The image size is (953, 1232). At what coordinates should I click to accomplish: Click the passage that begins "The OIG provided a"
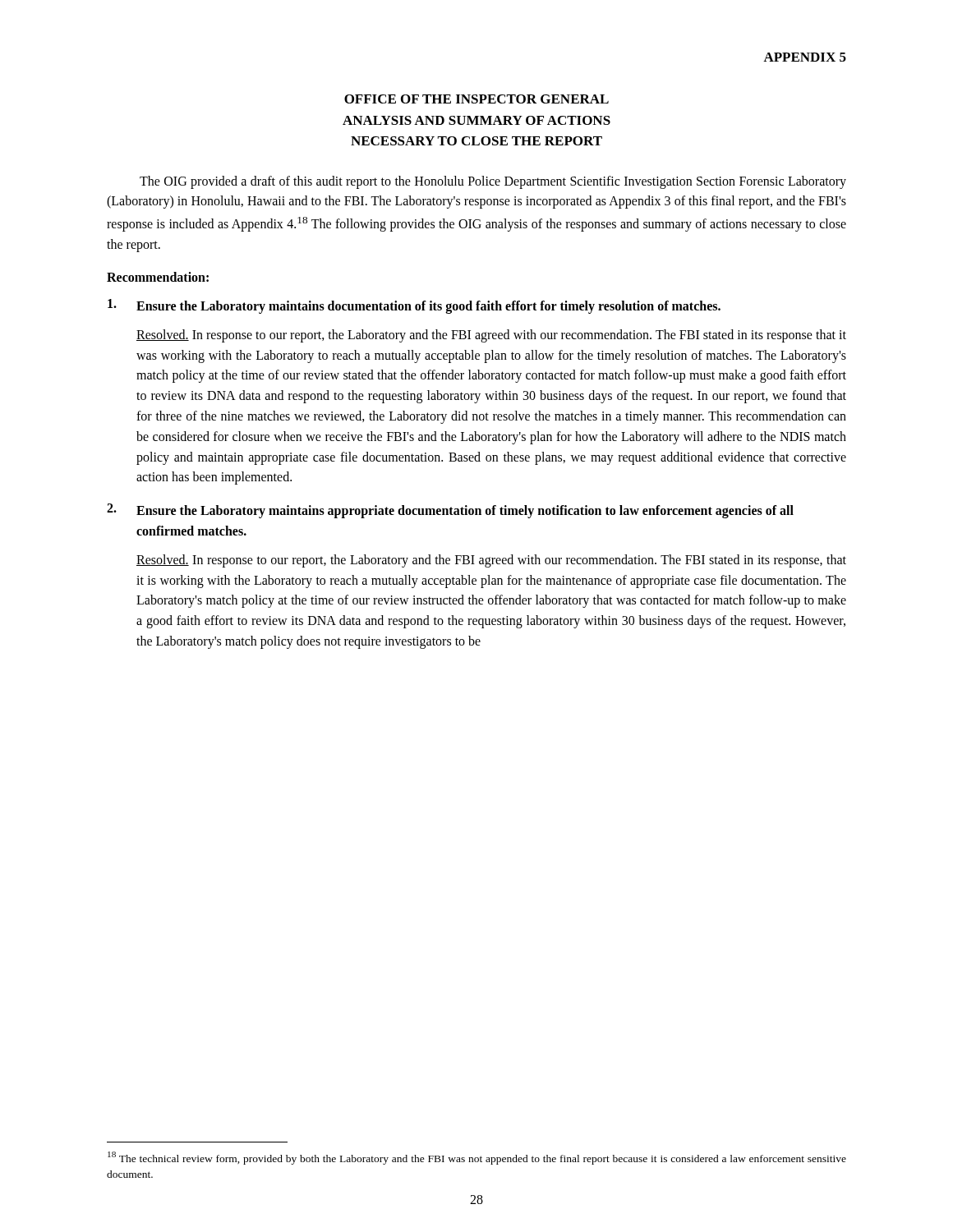click(x=476, y=213)
